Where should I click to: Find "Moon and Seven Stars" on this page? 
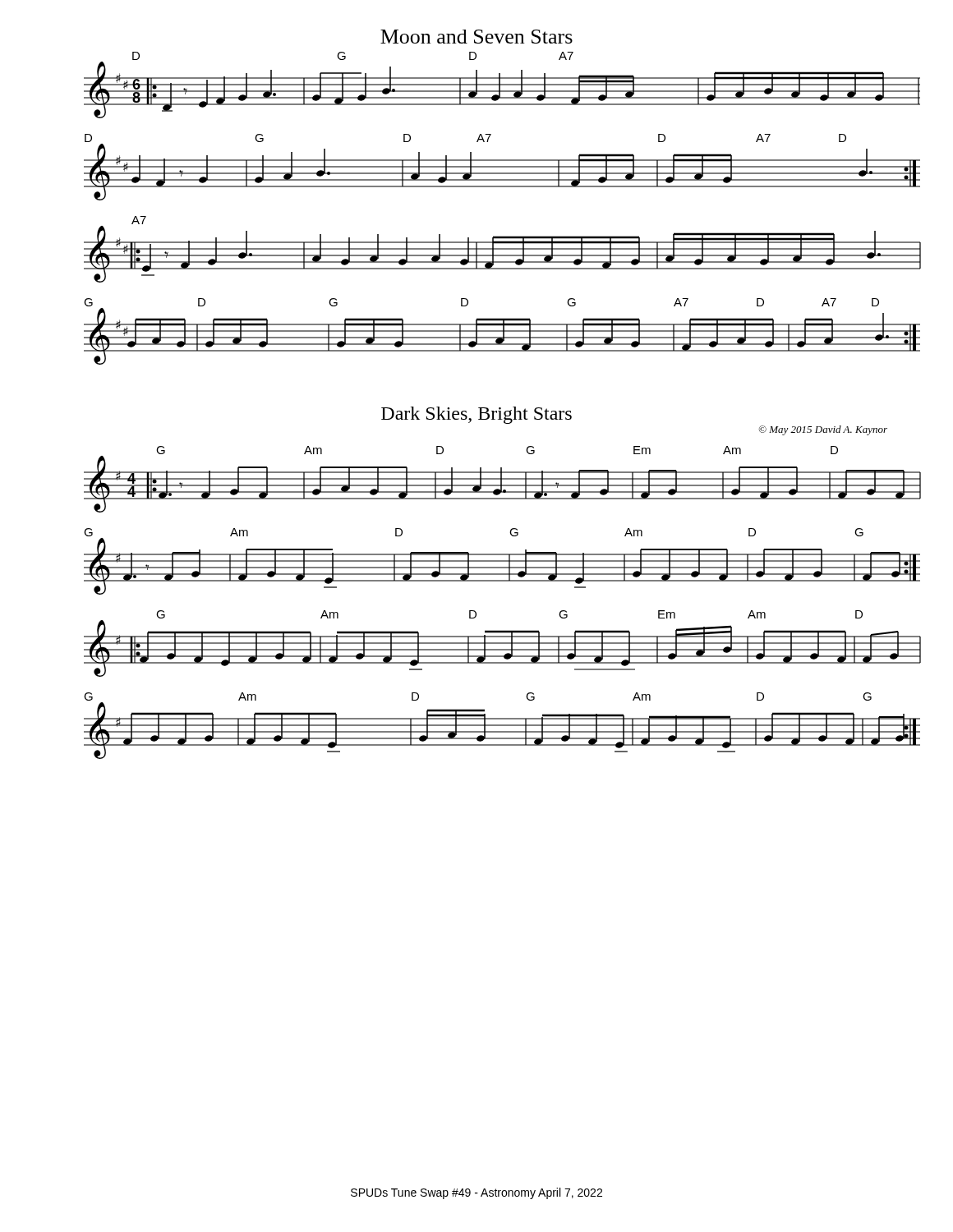476,37
